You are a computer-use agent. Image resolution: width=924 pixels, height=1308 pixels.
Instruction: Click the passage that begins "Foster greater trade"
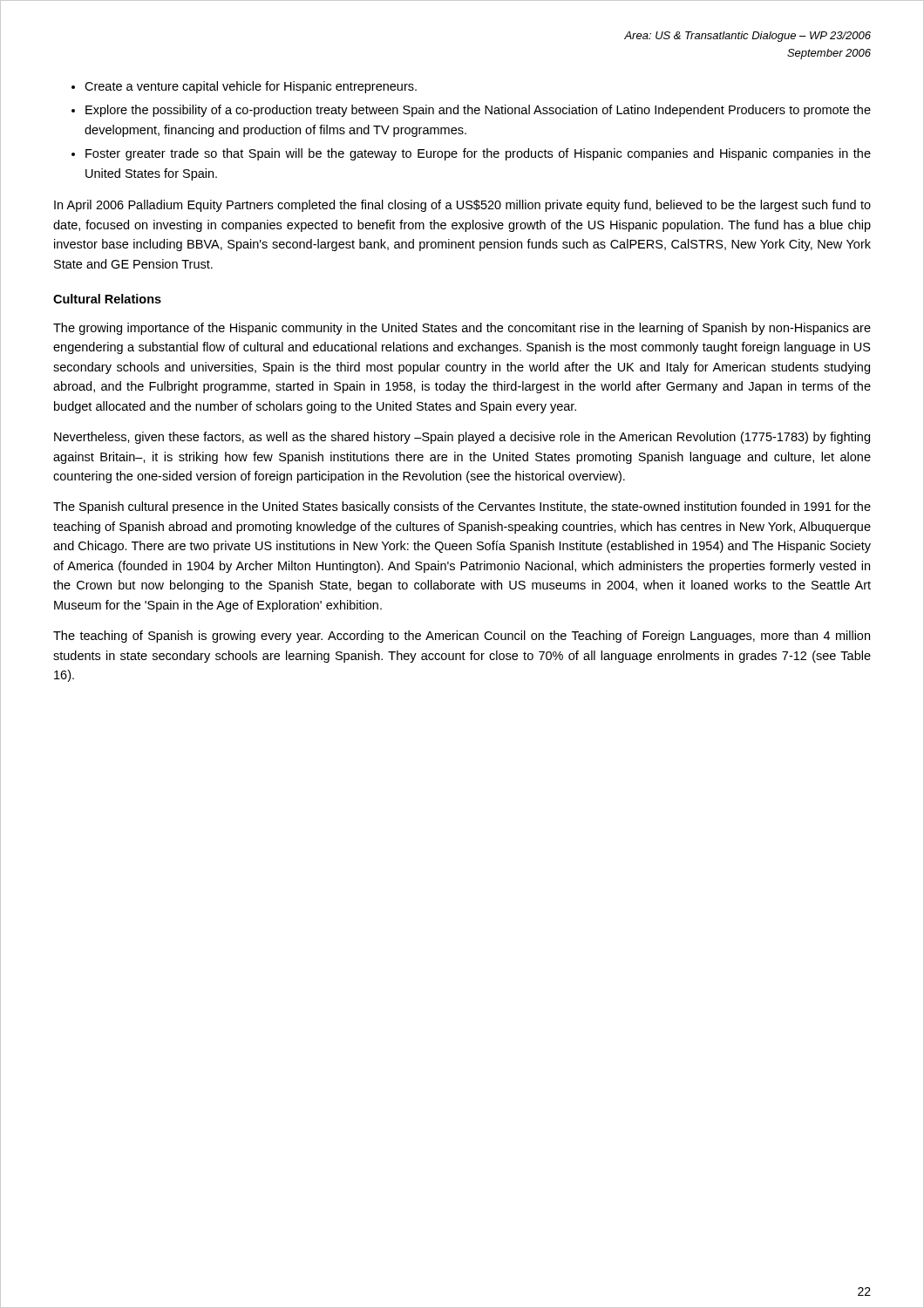tap(478, 164)
